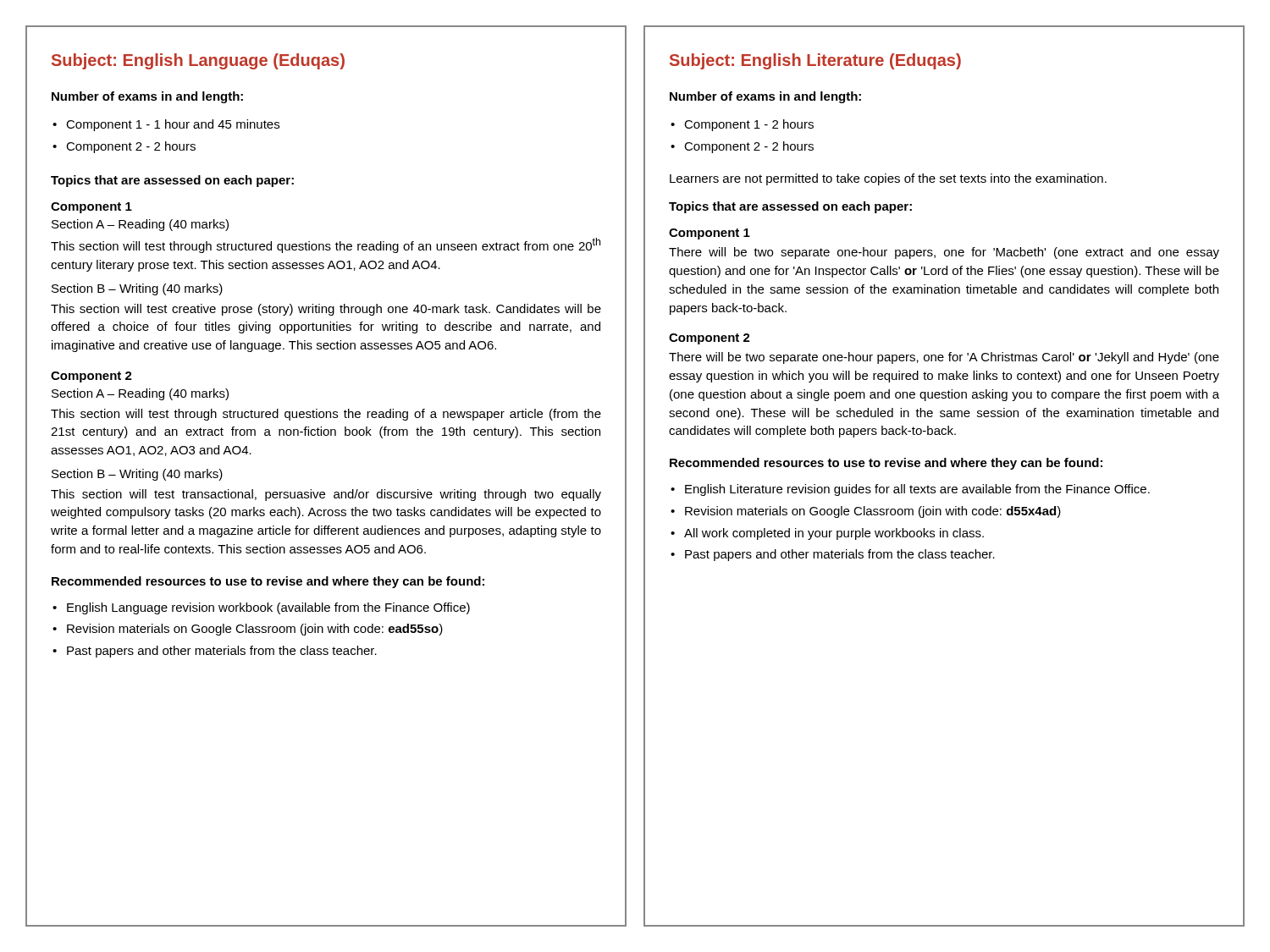The image size is (1270, 952).
Task: Select the text starting "Component 1 - 1 hour"
Action: coord(173,124)
